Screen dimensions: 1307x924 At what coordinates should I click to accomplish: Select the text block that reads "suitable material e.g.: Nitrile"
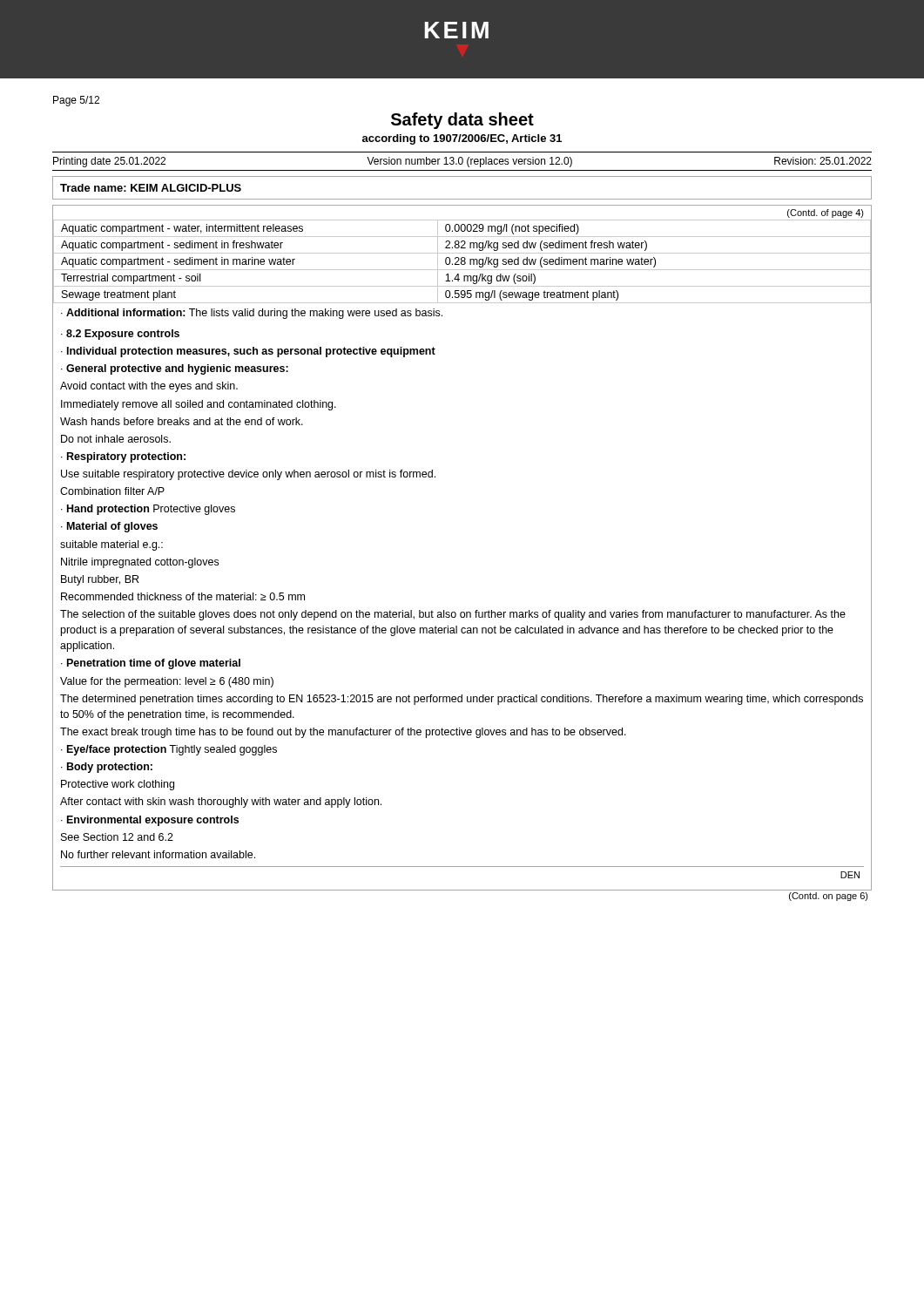coord(111,545)
